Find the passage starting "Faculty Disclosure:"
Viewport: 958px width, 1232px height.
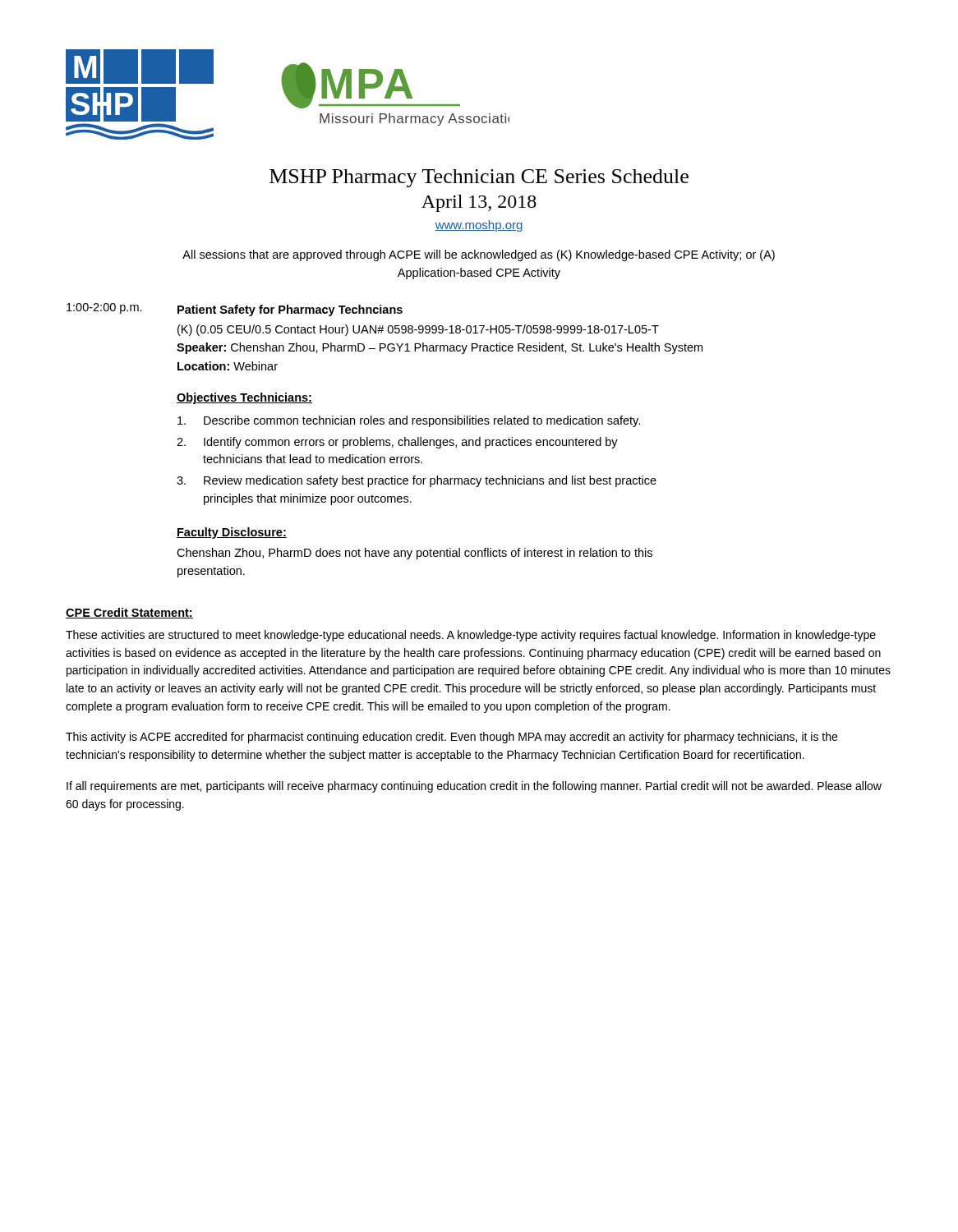point(232,532)
